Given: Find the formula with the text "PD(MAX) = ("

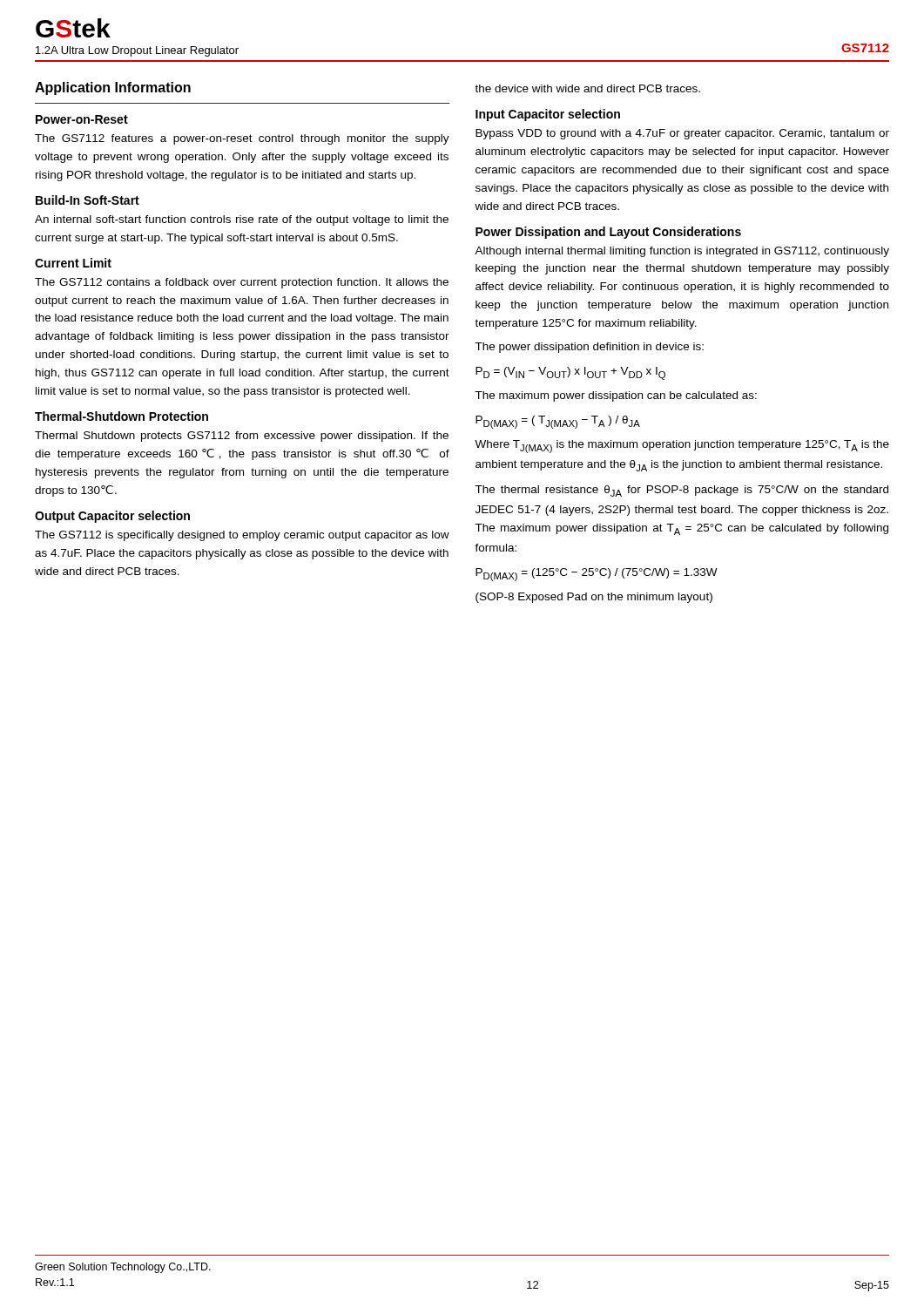Looking at the screenshot, I should 557,421.
